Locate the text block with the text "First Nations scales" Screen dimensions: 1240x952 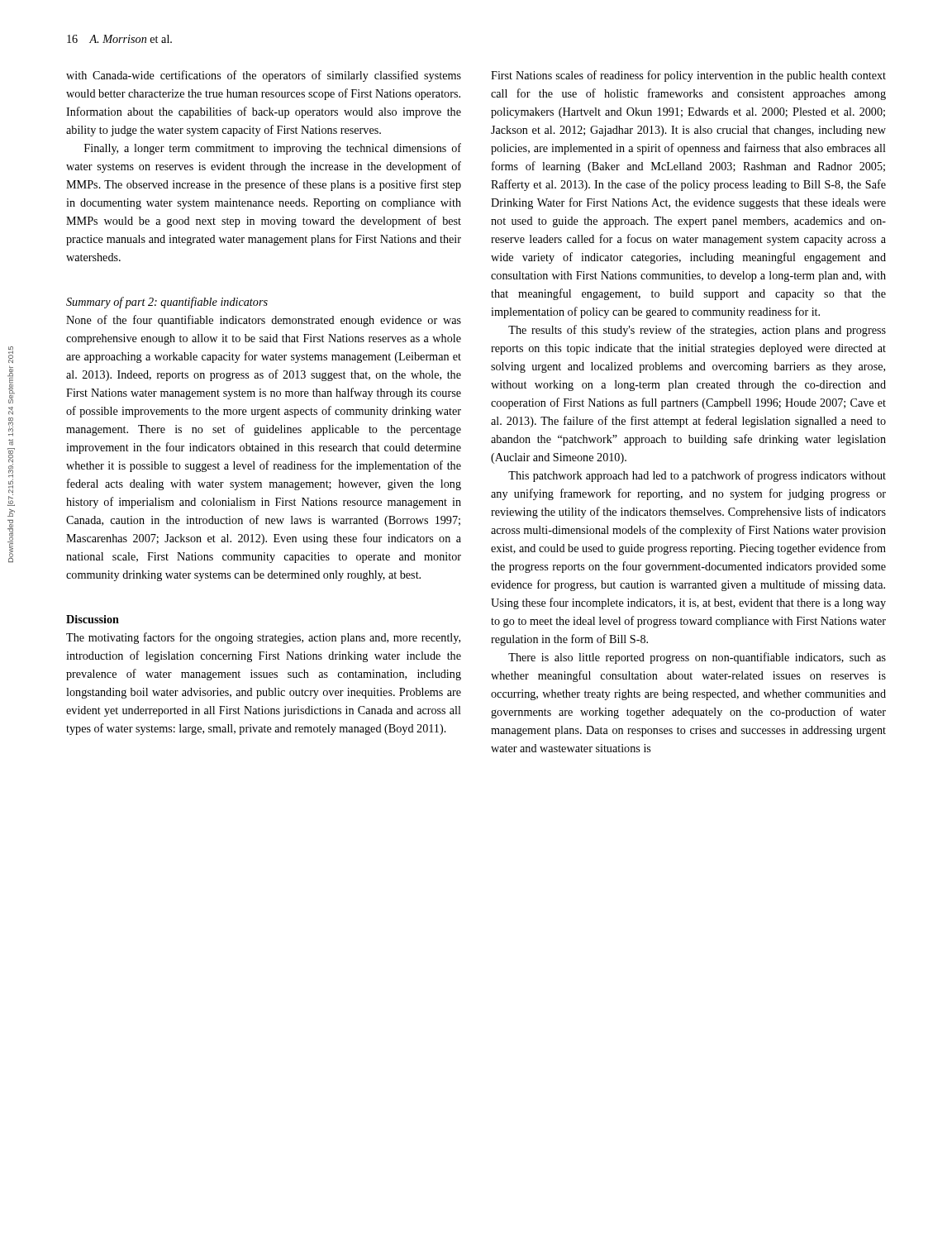688,412
